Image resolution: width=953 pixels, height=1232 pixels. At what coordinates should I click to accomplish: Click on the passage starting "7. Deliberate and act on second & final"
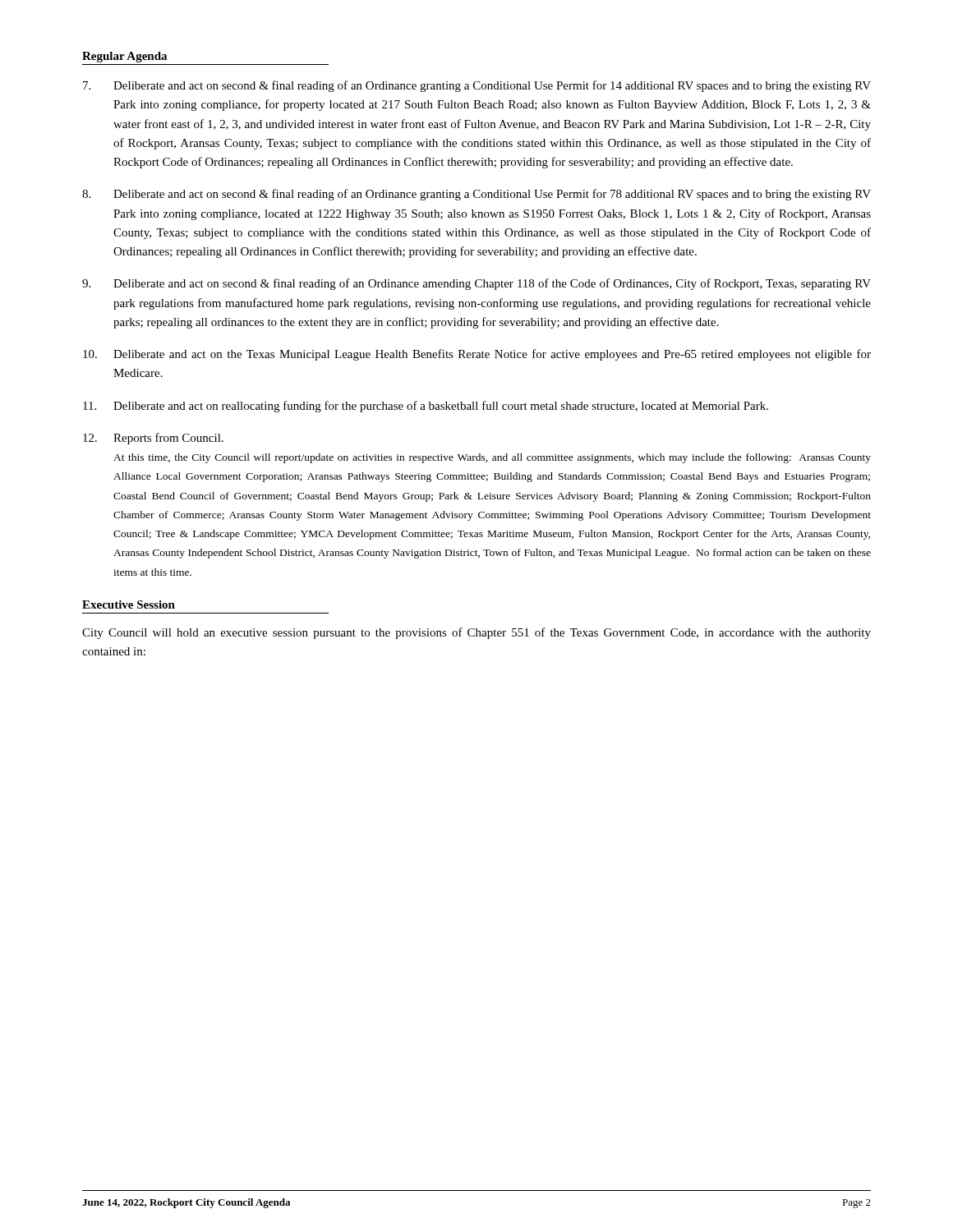[x=476, y=124]
